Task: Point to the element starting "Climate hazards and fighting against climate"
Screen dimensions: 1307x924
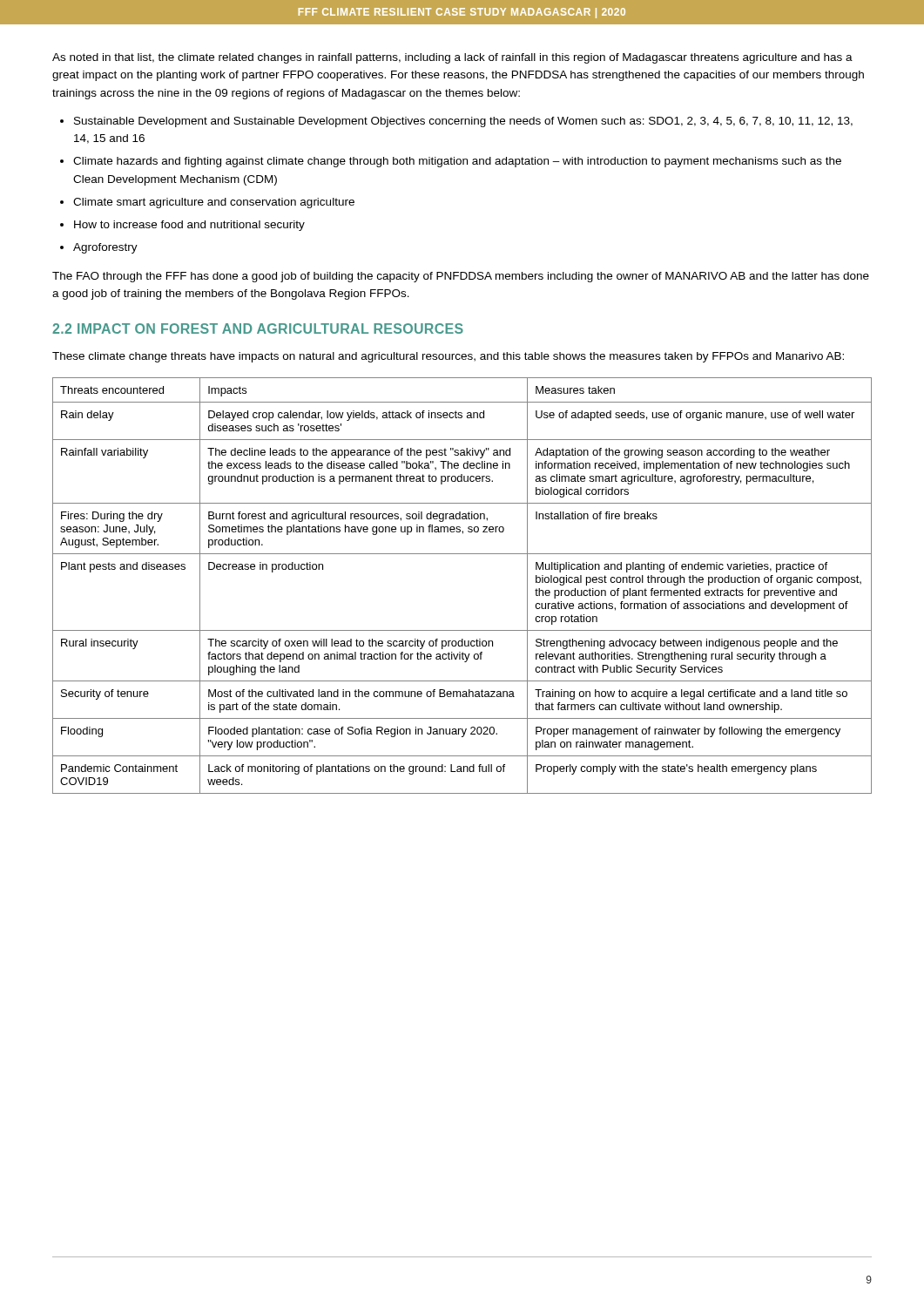Action: pos(457,170)
